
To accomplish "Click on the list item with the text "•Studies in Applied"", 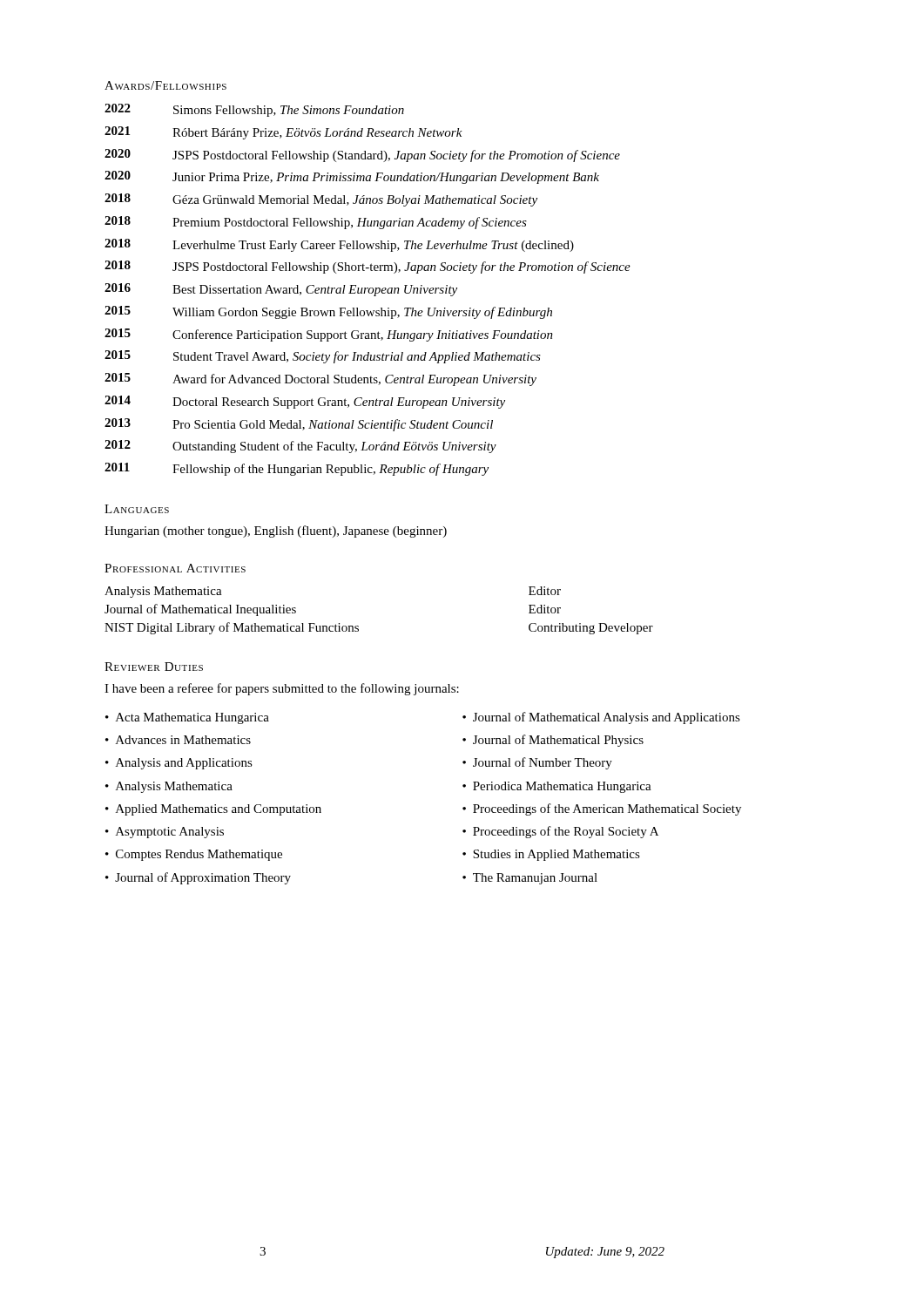I will pyautogui.click(x=551, y=855).
